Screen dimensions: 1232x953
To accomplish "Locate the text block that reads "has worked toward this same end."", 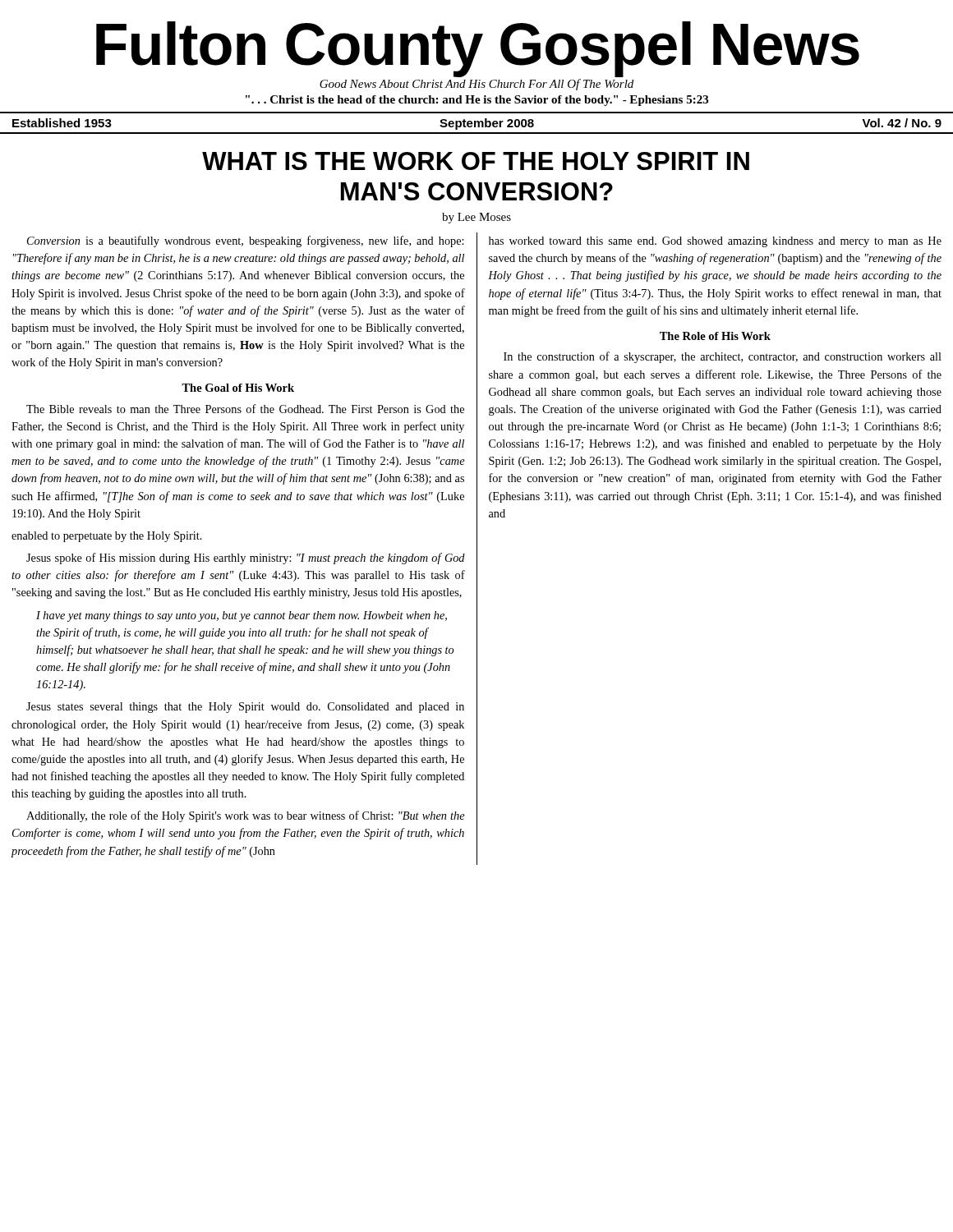I will click(x=715, y=276).
